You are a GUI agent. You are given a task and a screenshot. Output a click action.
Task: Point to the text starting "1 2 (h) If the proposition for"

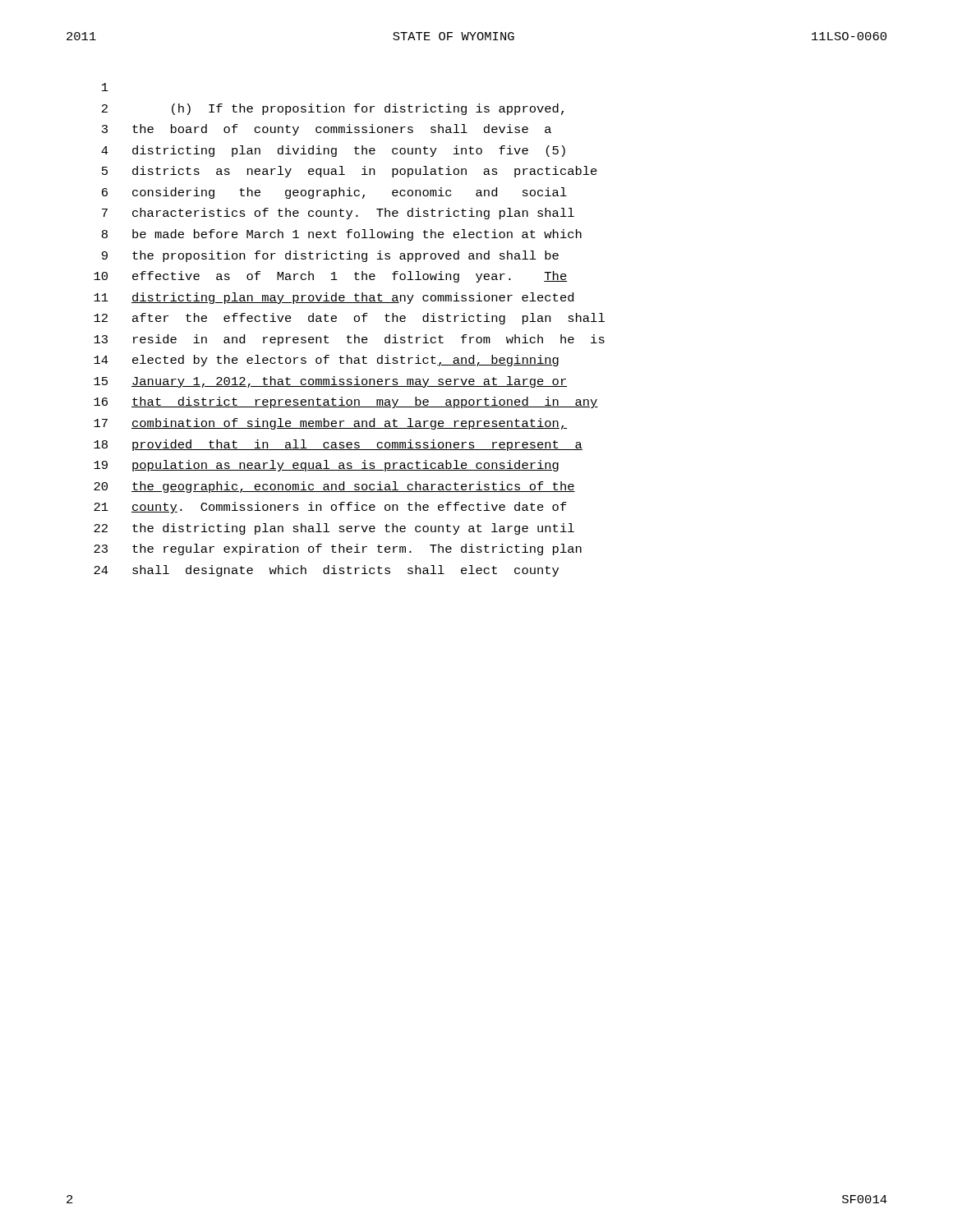pyautogui.click(x=476, y=330)
